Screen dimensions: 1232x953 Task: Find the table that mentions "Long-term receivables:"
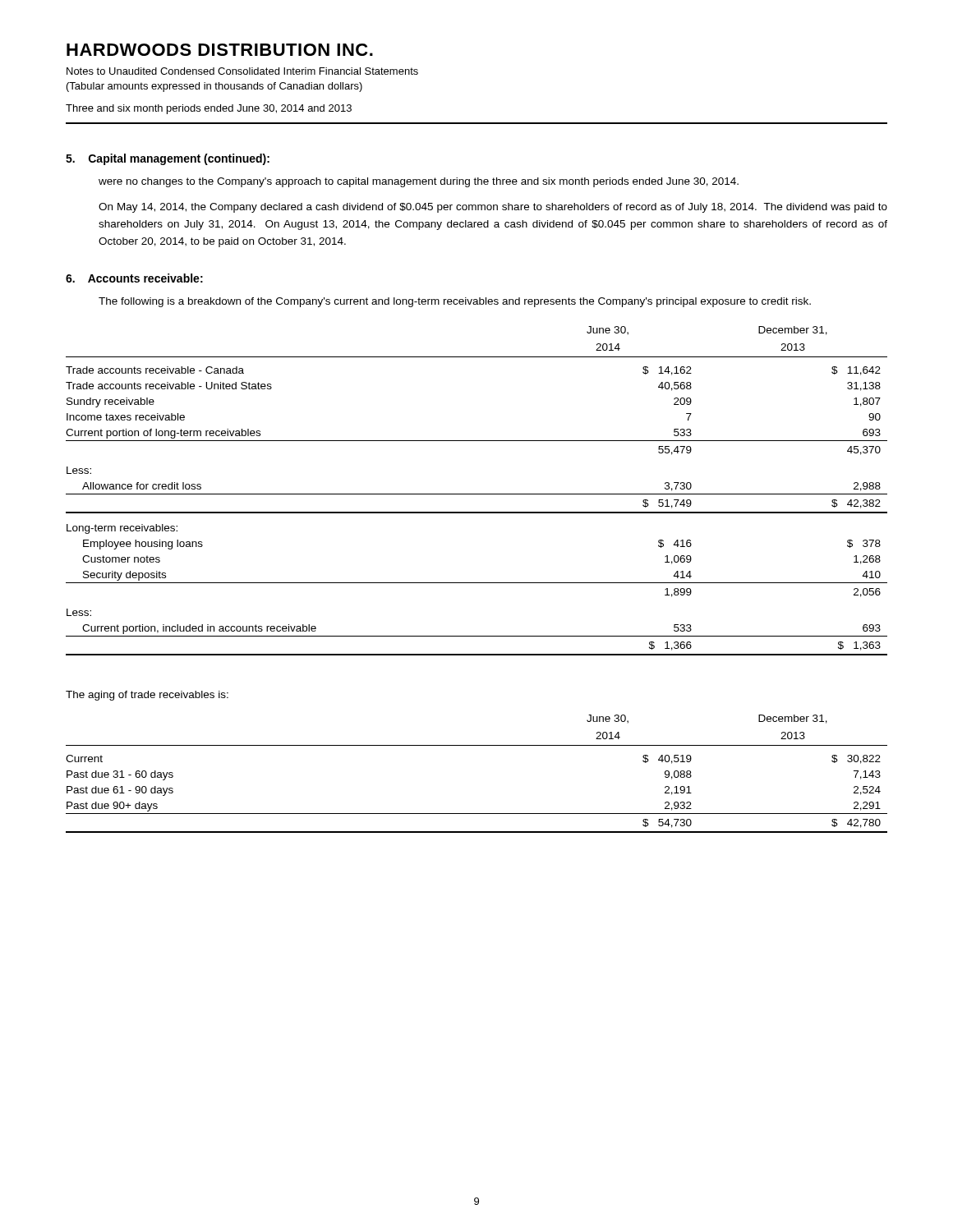click(476, 489)
